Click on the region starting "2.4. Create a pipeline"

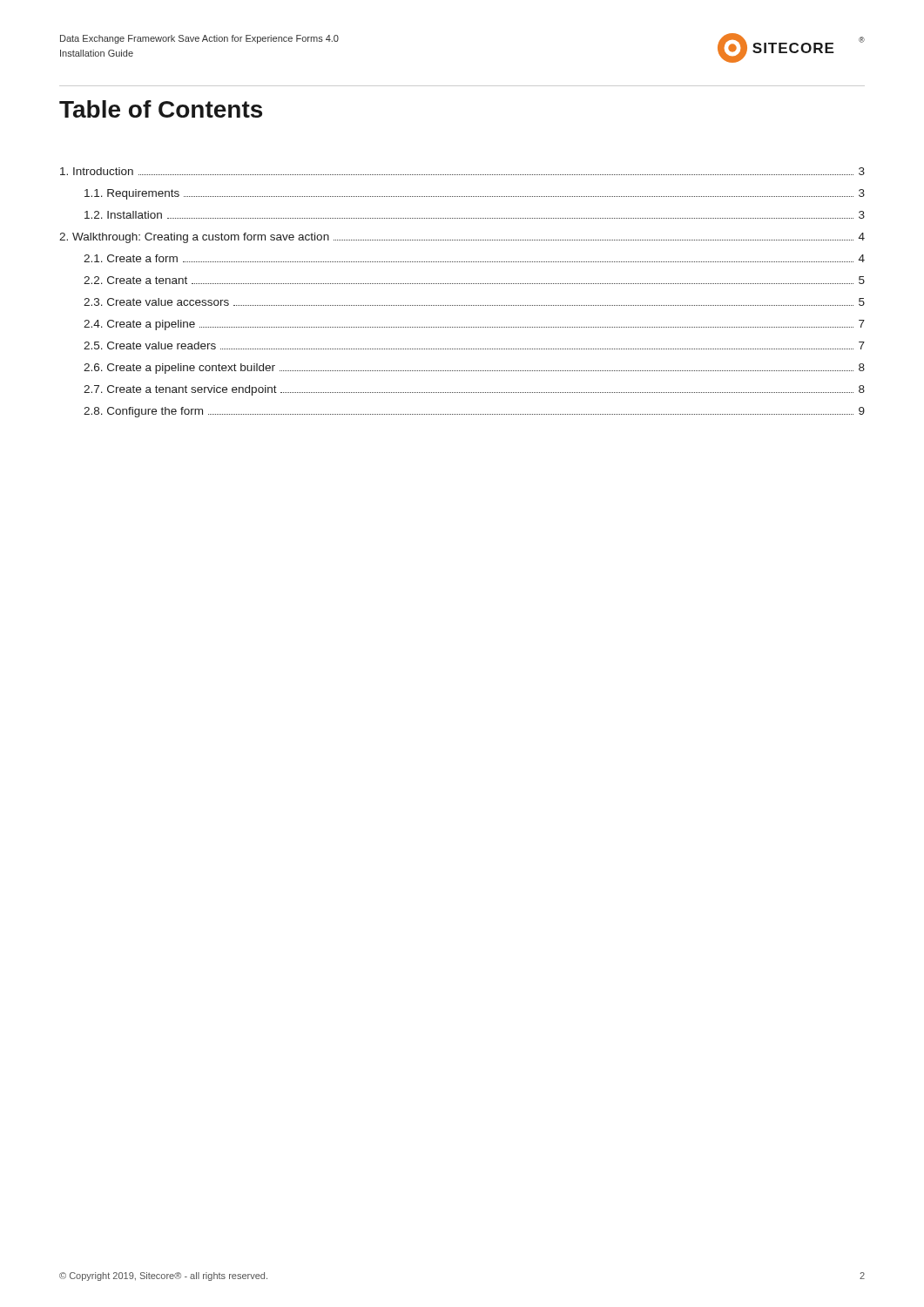pos(474,324)
